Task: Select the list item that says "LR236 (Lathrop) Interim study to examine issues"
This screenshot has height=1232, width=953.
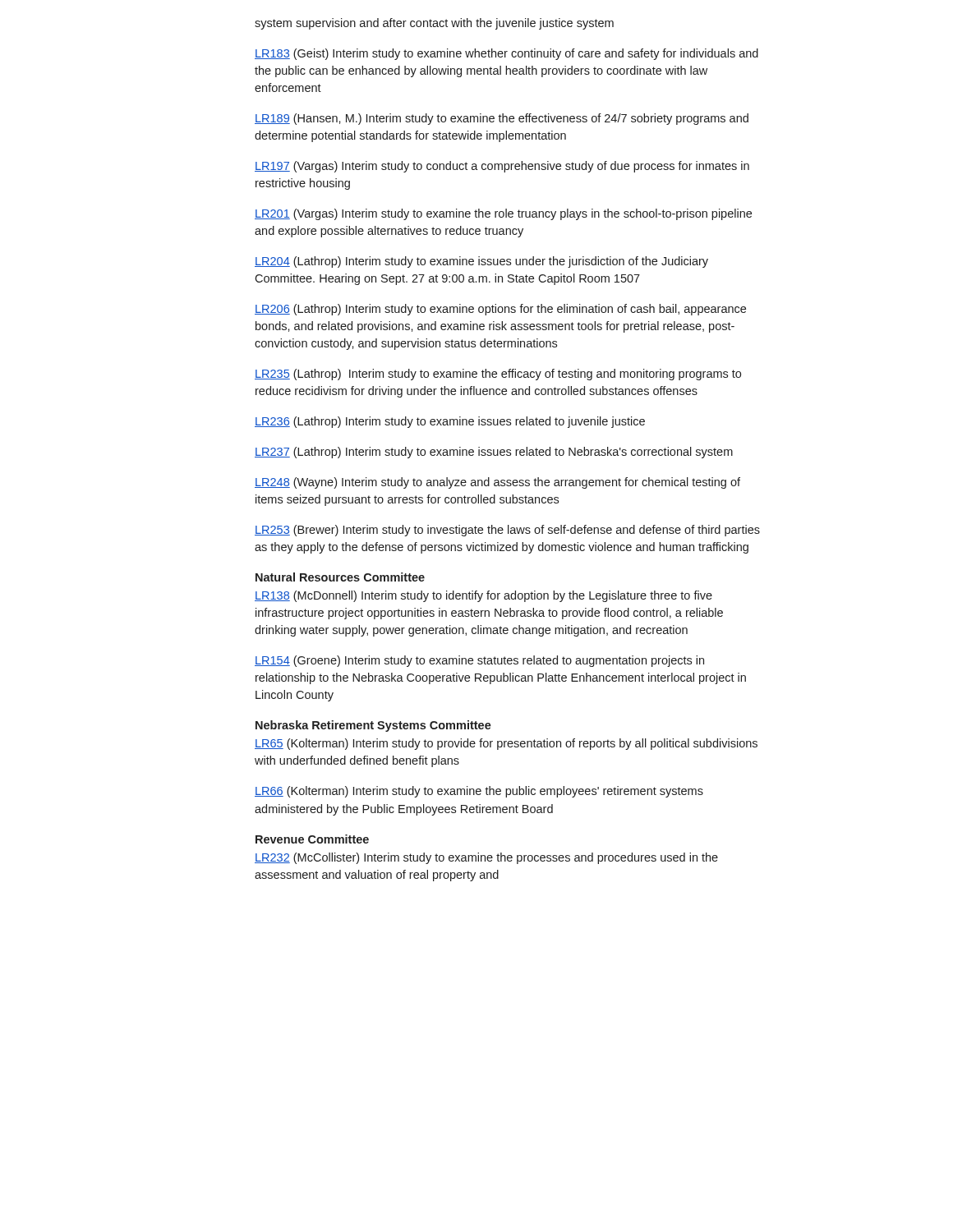Action: [x=450, y=422]
